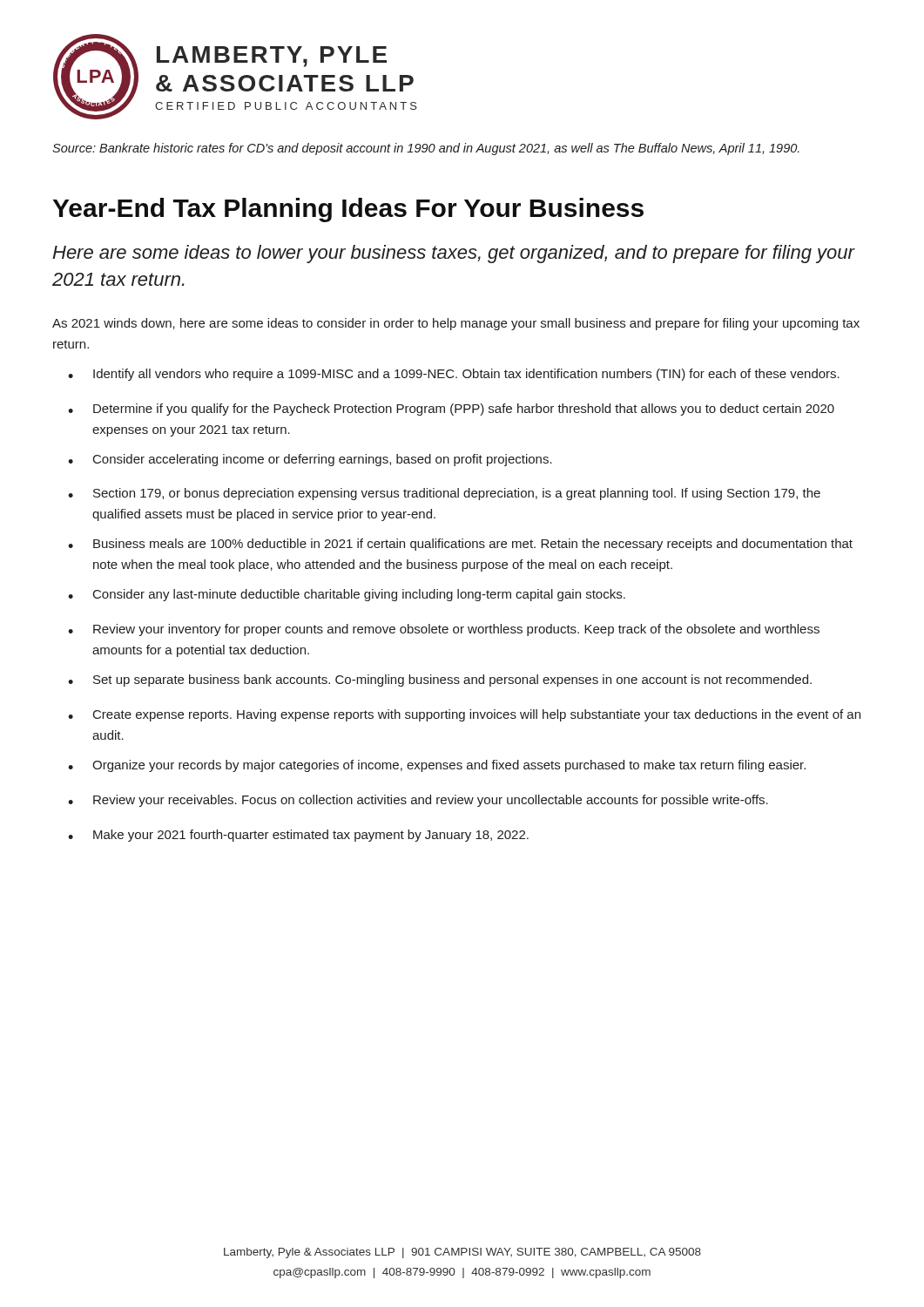Click on the block starting "• Create expense"
Screen dimensions: 1307x924
[462, 725]
